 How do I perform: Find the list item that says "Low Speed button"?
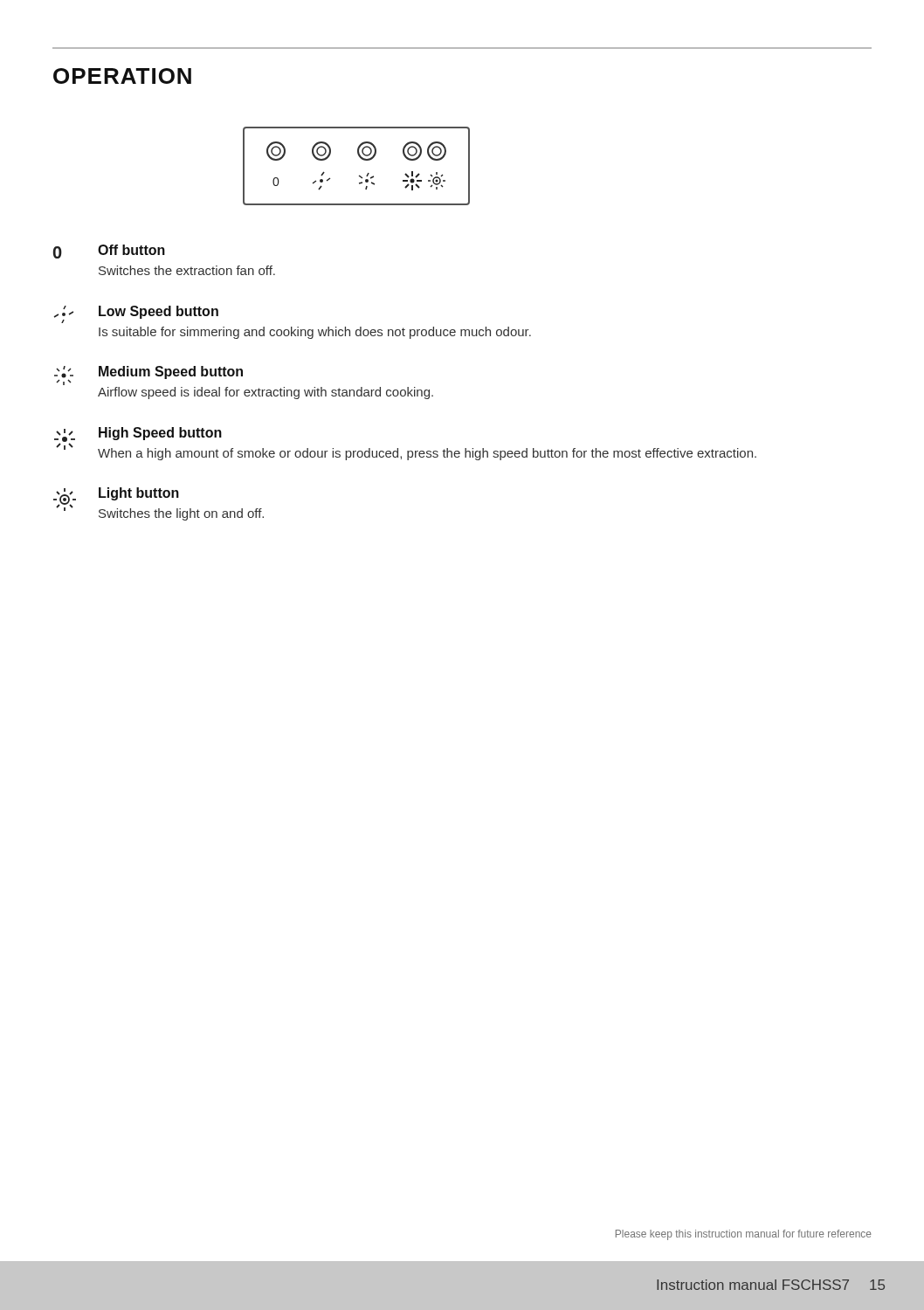click(292, 323)
